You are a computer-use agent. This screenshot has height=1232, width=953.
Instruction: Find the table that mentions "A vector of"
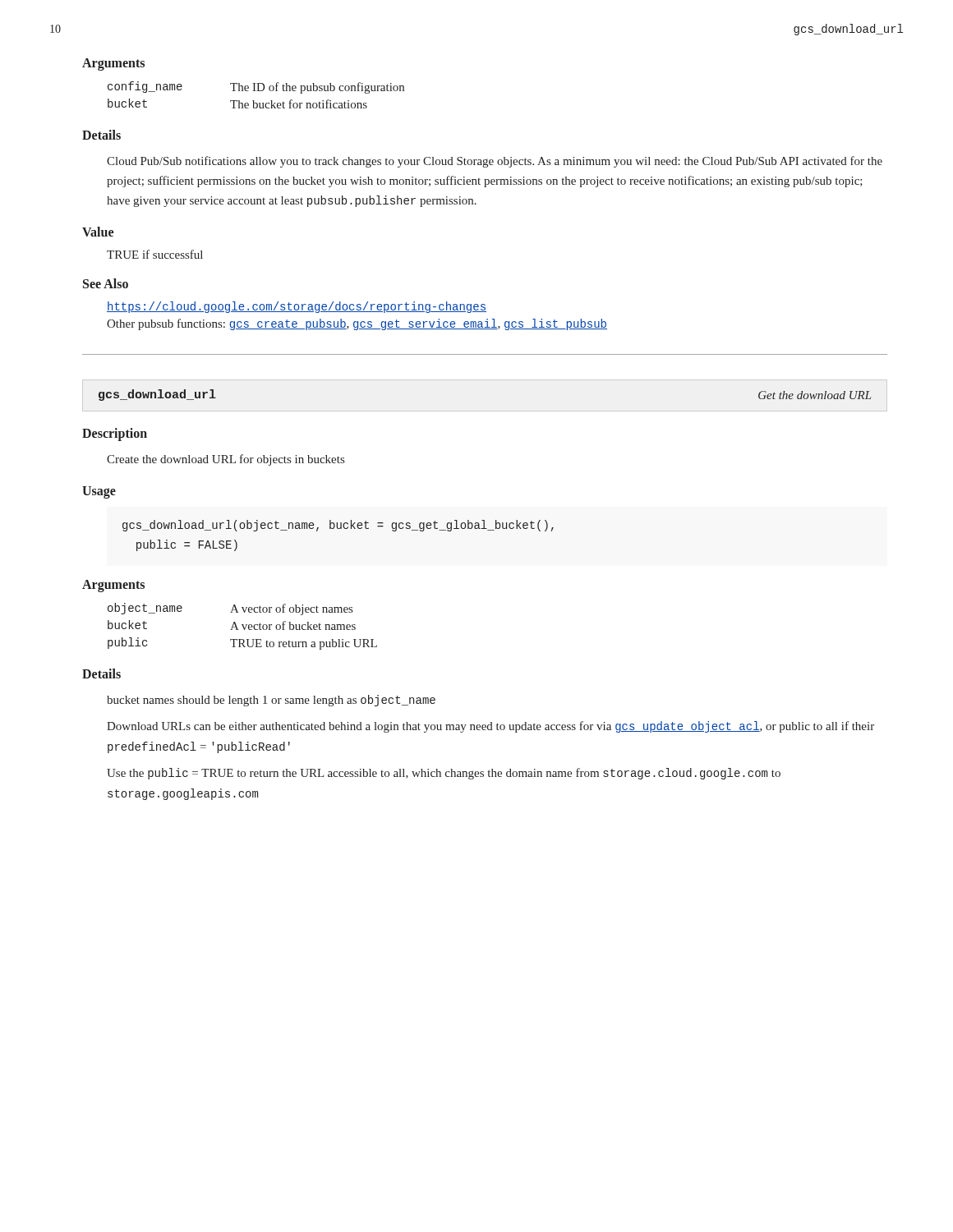485,626
